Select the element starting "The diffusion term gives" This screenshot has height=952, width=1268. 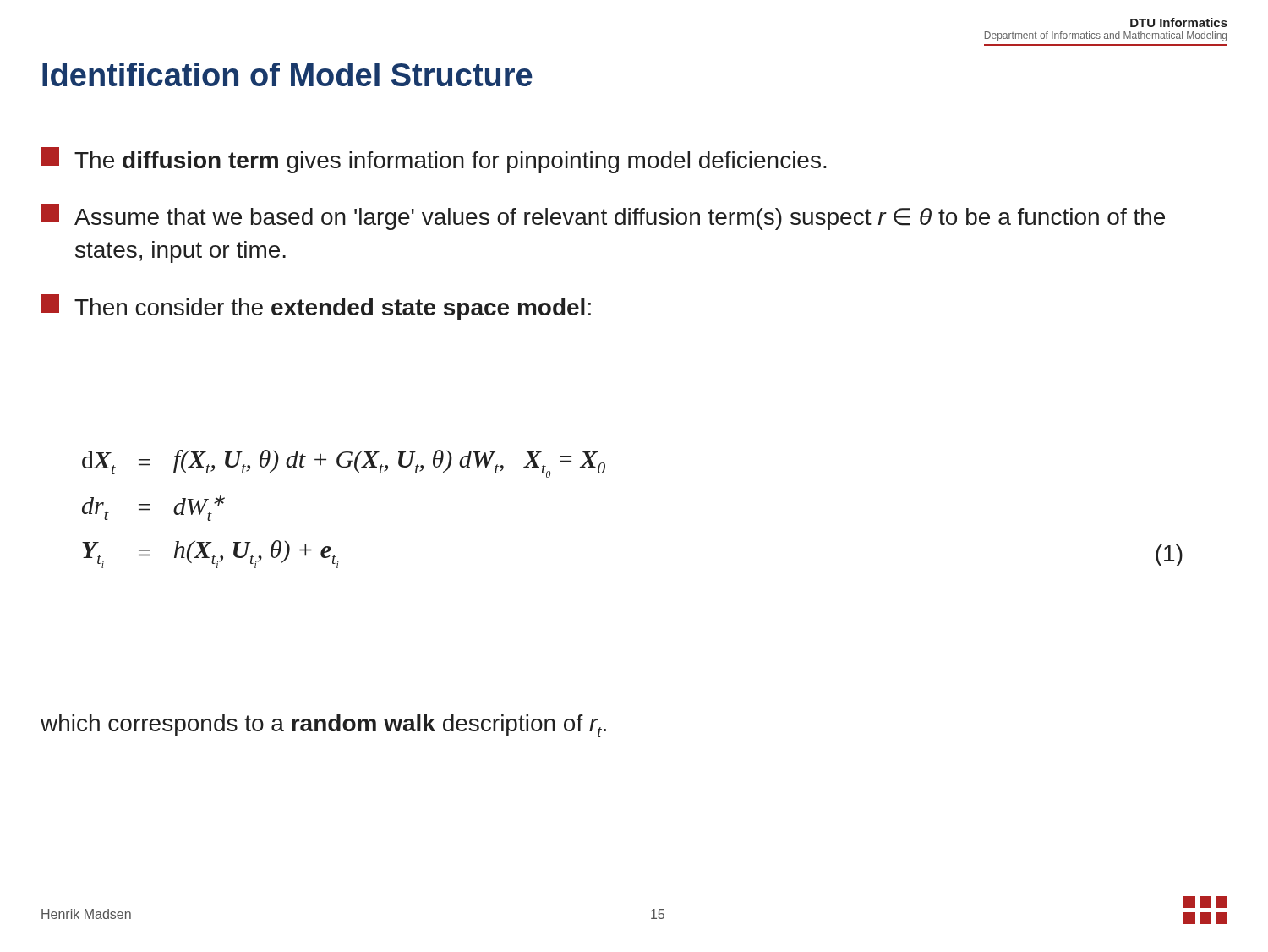coord(434,160)
